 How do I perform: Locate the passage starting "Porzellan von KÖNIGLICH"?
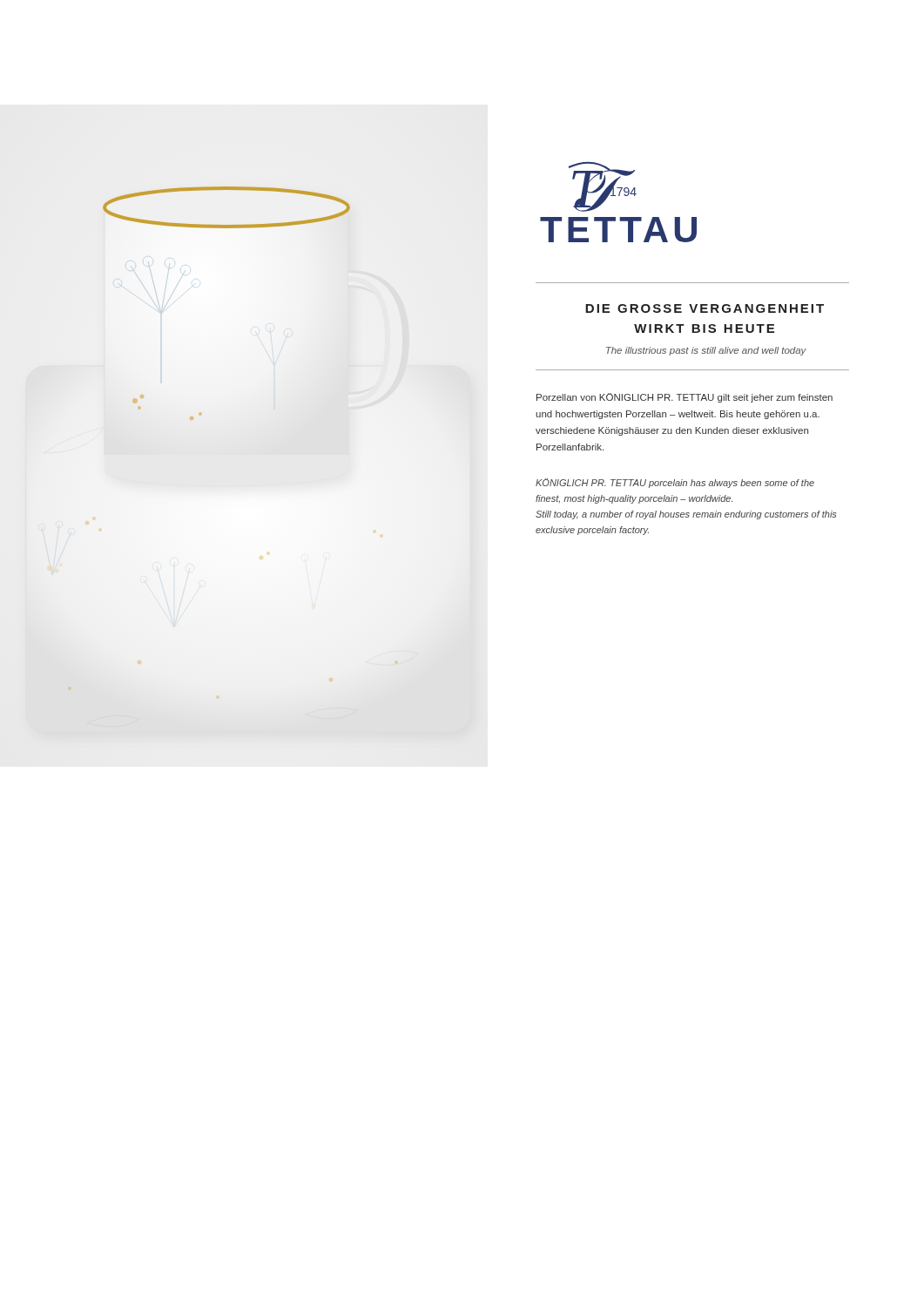coord(688,423)
